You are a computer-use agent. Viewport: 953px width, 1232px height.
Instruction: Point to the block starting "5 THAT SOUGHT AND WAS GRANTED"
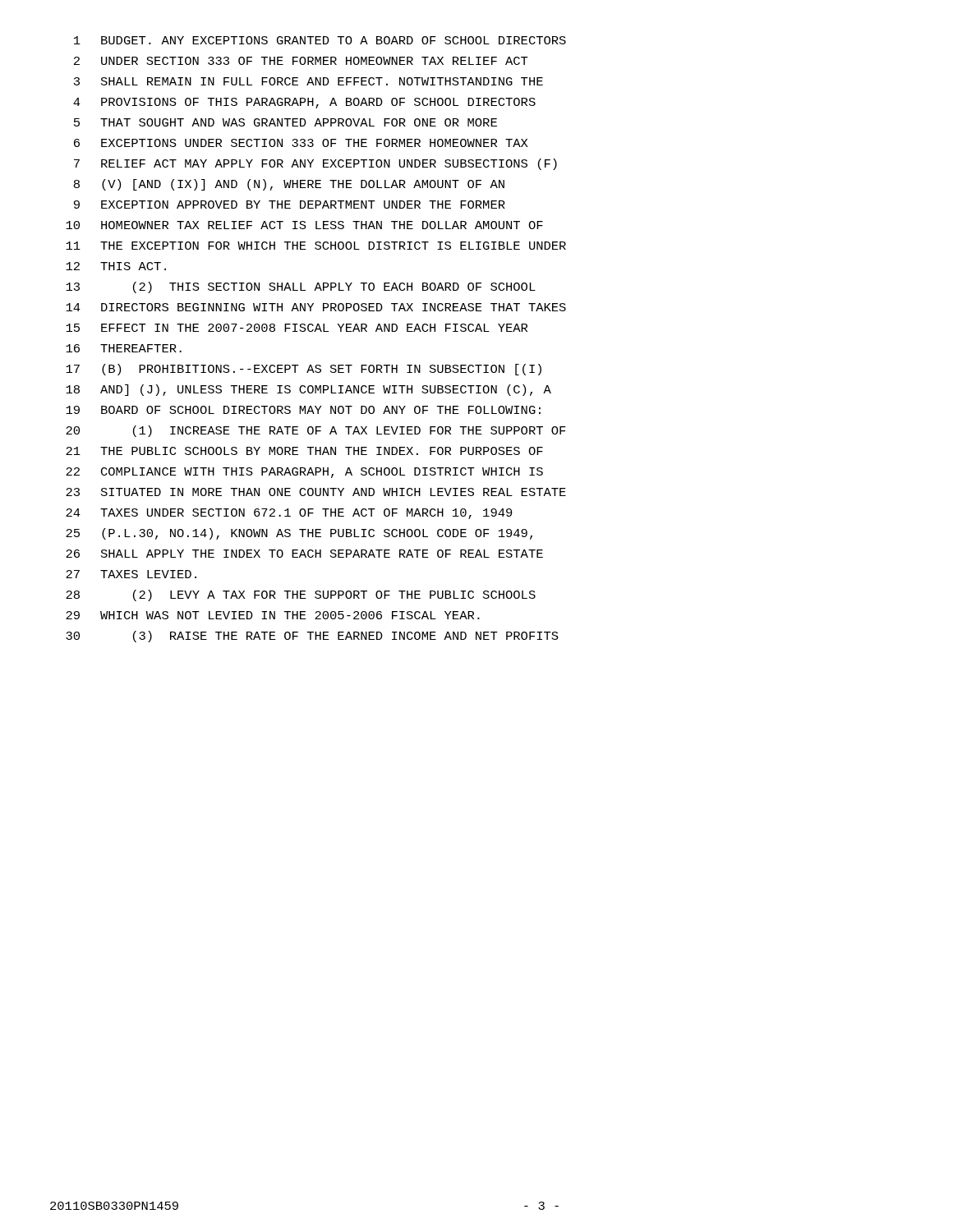tap(273, 123)
